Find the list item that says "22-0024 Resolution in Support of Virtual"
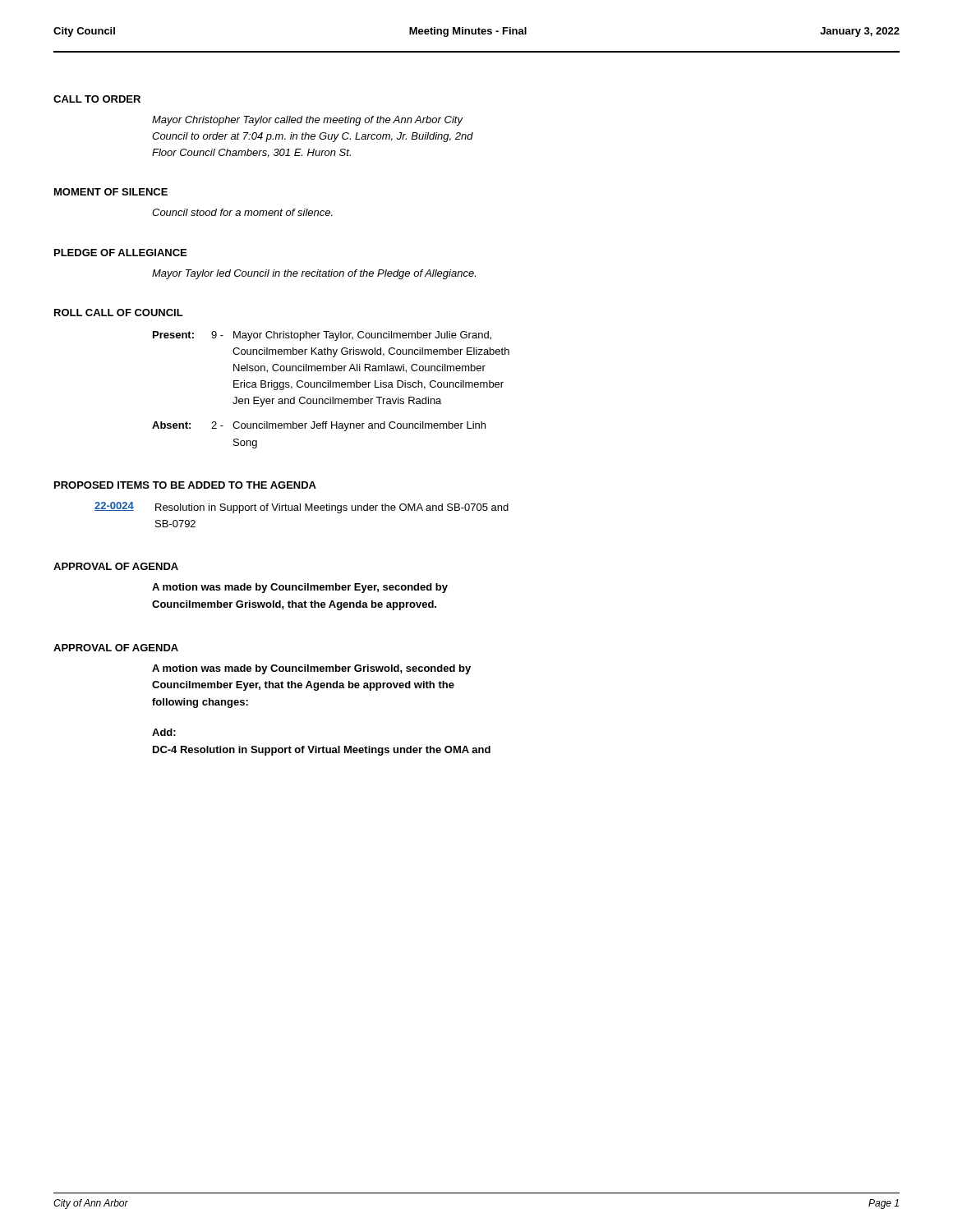This screenshot has height=1232, width=953. [x=497, y=516]
